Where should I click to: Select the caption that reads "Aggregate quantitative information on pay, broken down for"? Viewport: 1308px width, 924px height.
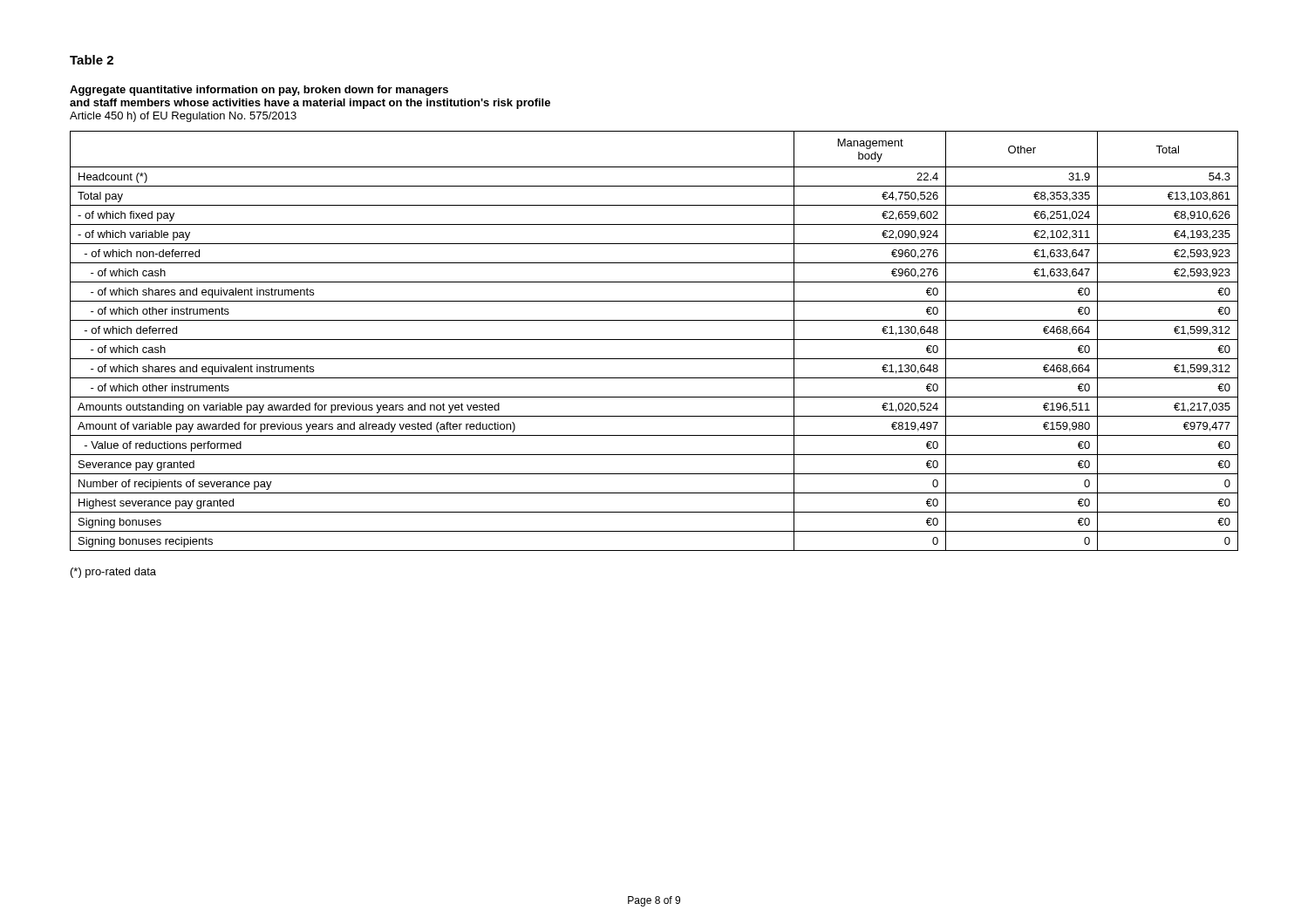[x=310, y=102]
